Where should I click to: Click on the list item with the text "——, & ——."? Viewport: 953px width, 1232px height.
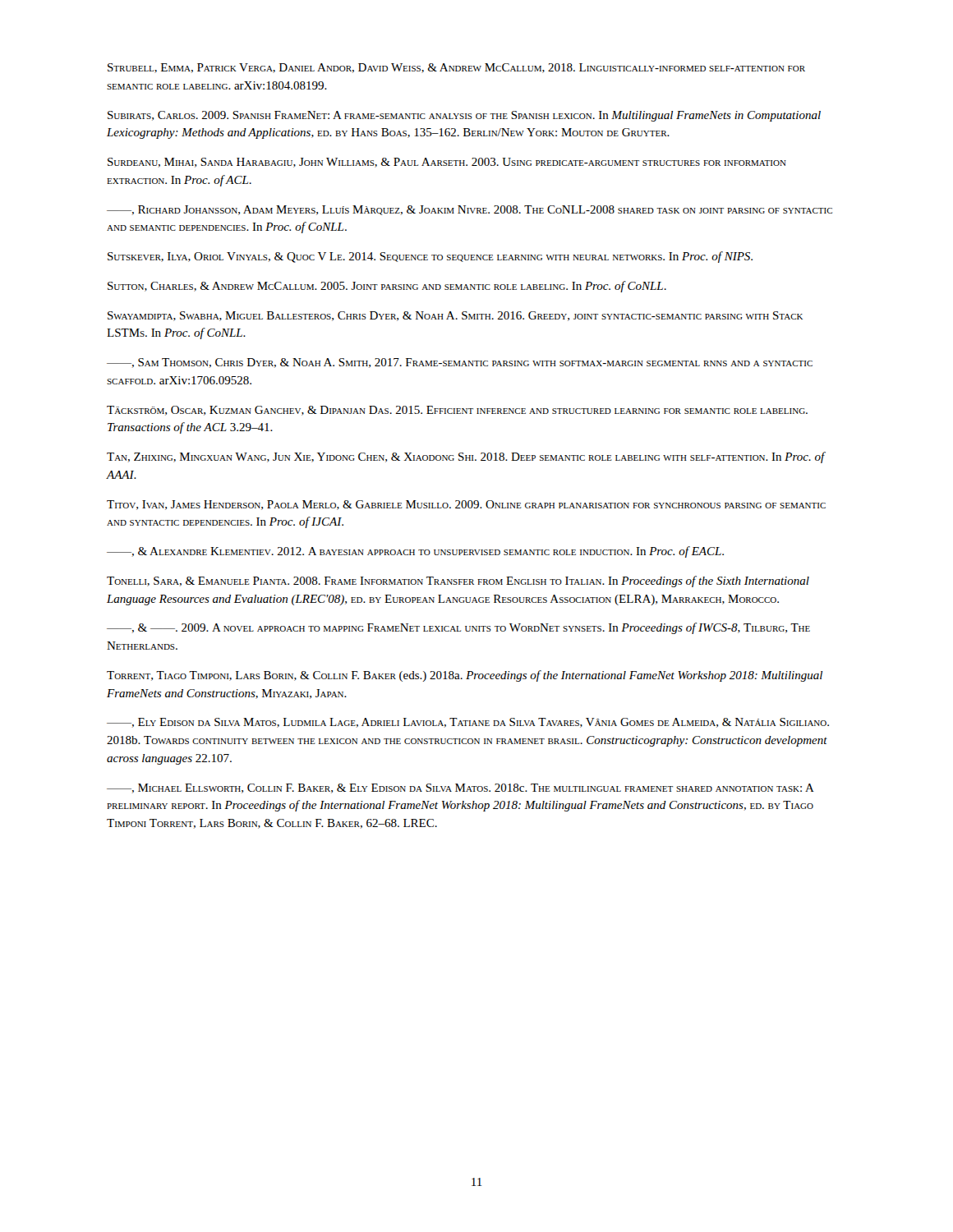pyautogui.click(x=476, y=637)
